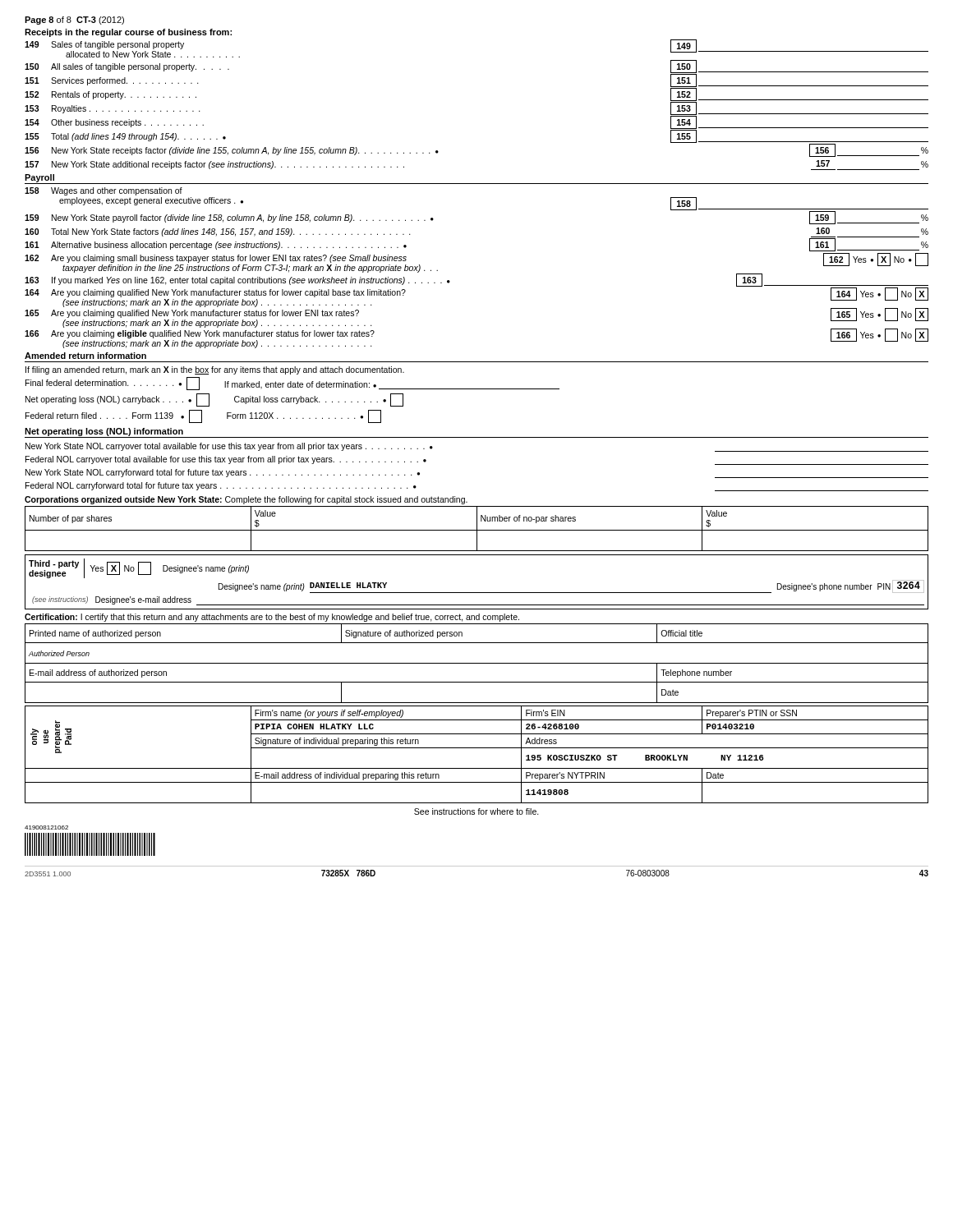Find the text block with the text "156 New York State receipts factor"
The width and height of the screenshot is (953, 1232).
(x=182, y=150)
